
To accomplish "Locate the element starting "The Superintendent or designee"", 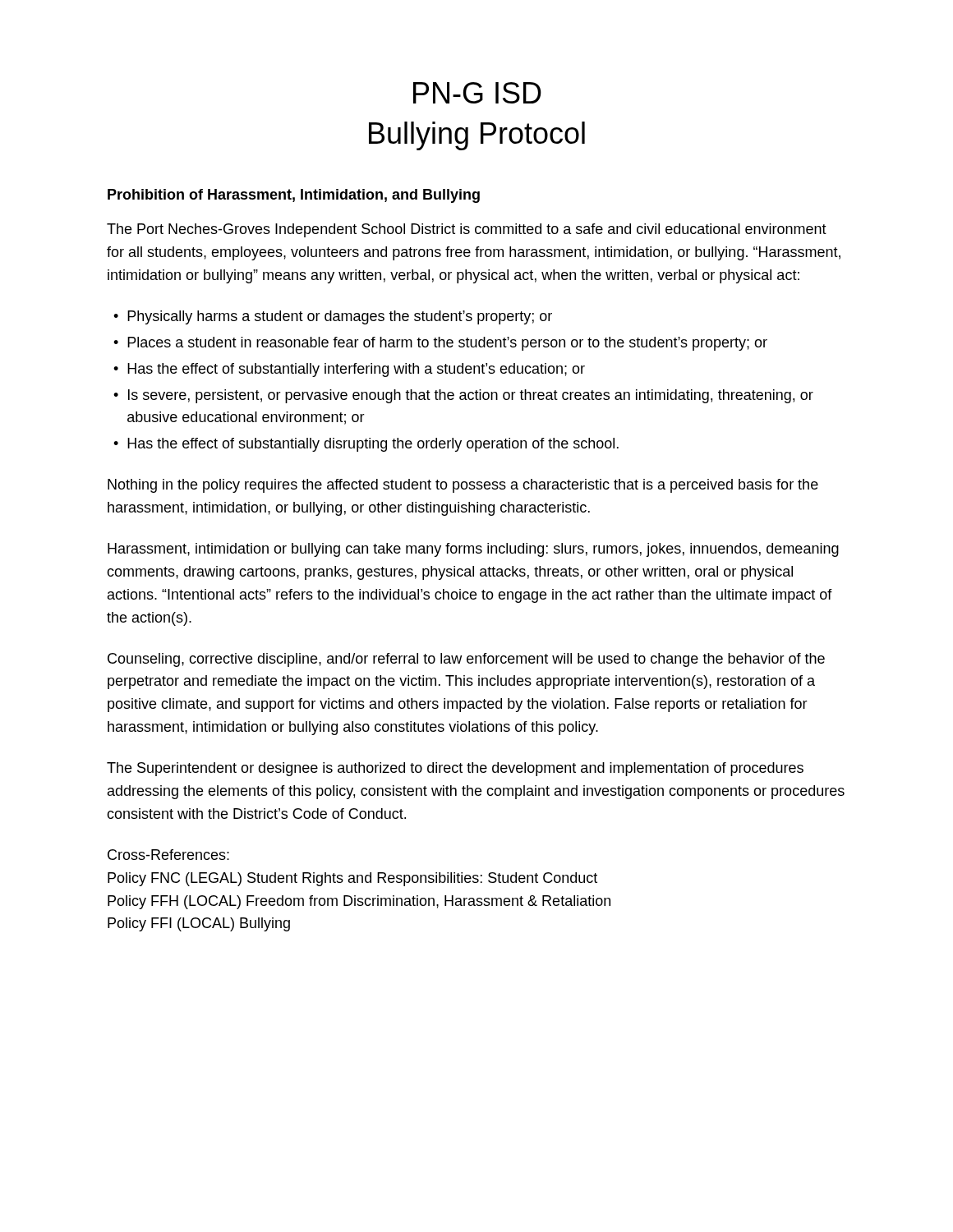I will (x=476, y=791).
